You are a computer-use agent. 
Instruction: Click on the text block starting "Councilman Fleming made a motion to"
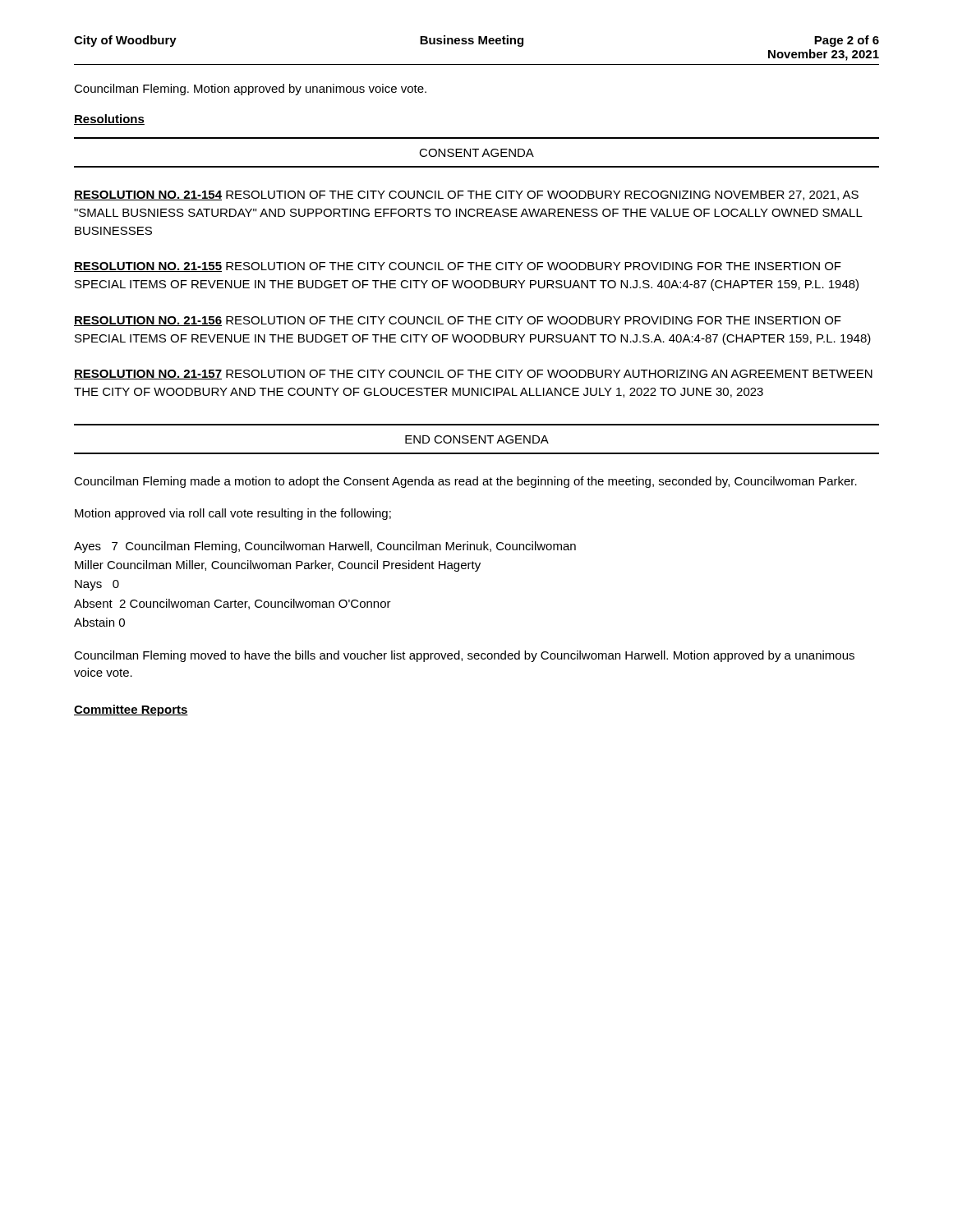(466, 481)
